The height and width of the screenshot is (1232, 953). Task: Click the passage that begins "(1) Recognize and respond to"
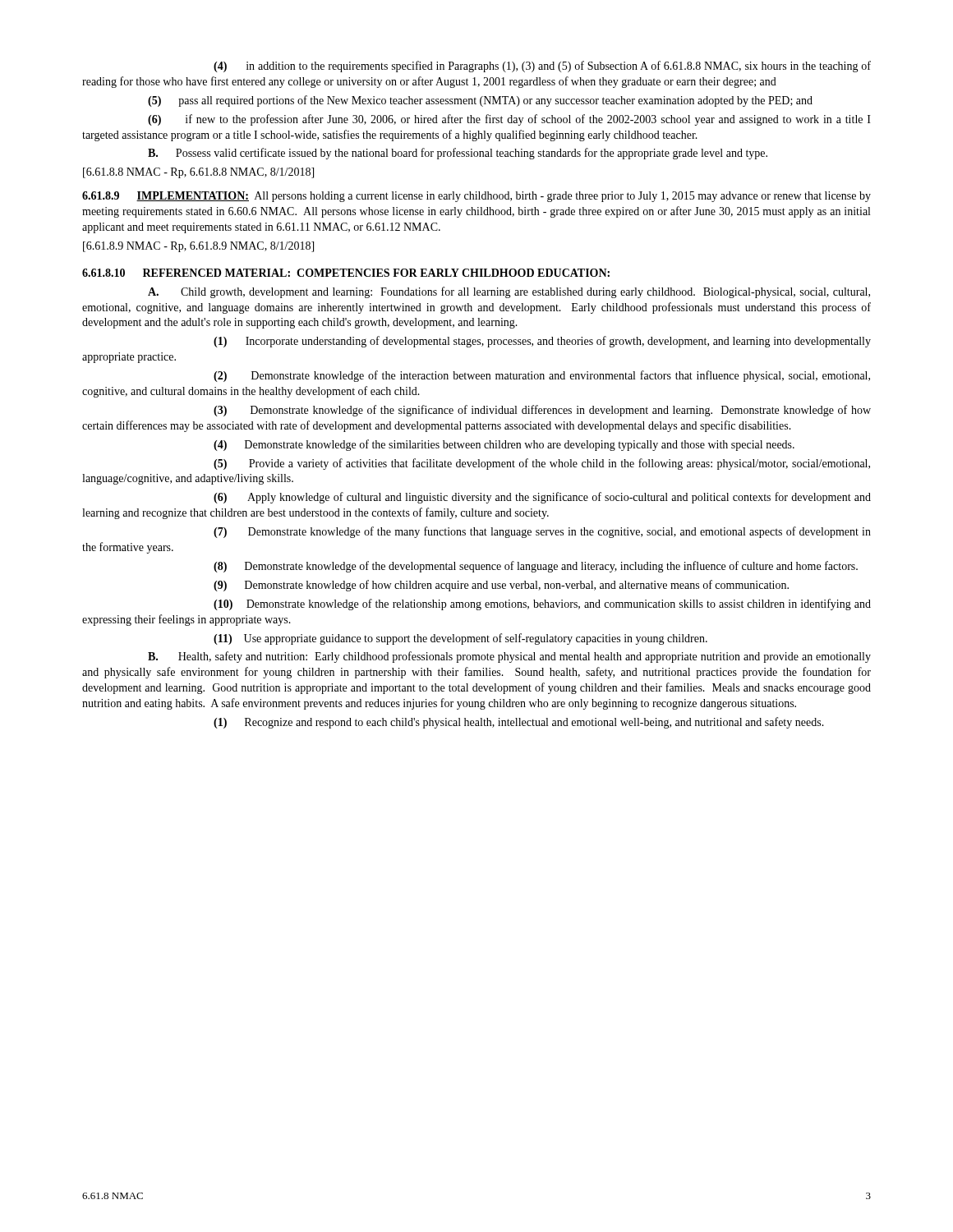point(476,723)
